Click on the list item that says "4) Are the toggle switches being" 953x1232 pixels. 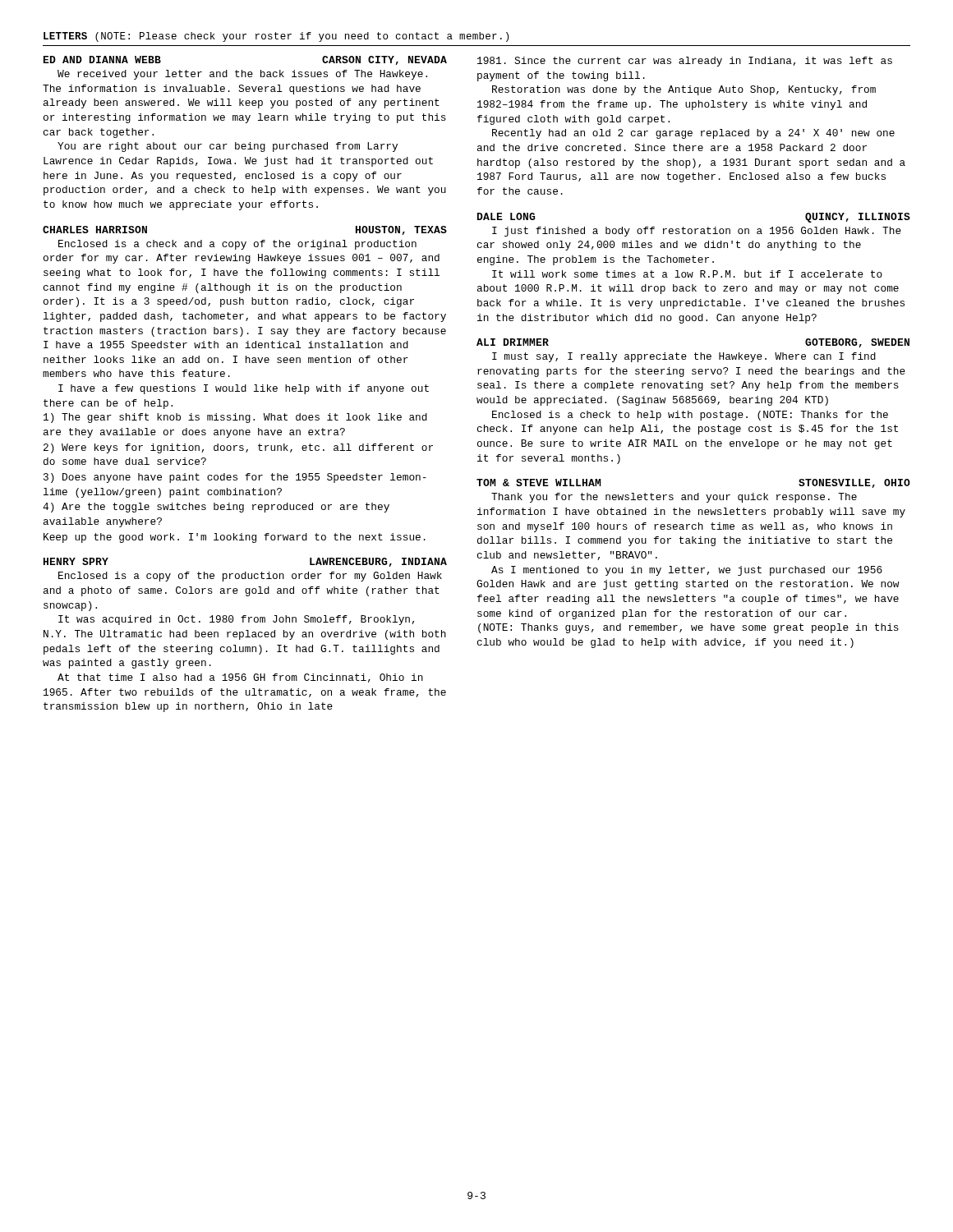click(216, 515)
